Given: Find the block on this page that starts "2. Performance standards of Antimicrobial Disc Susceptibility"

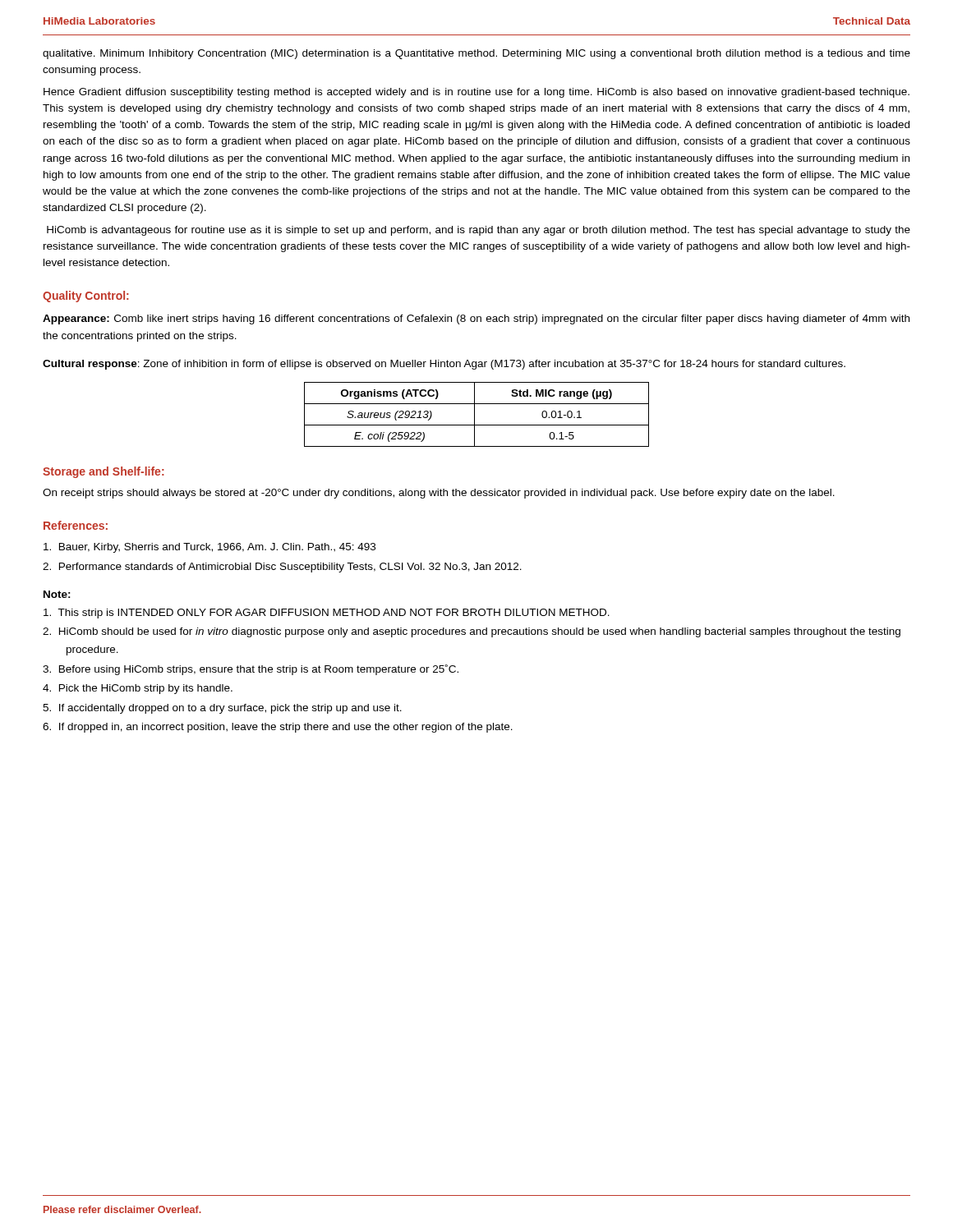Looking at the screenshot, I should click(x=476, y=566).
